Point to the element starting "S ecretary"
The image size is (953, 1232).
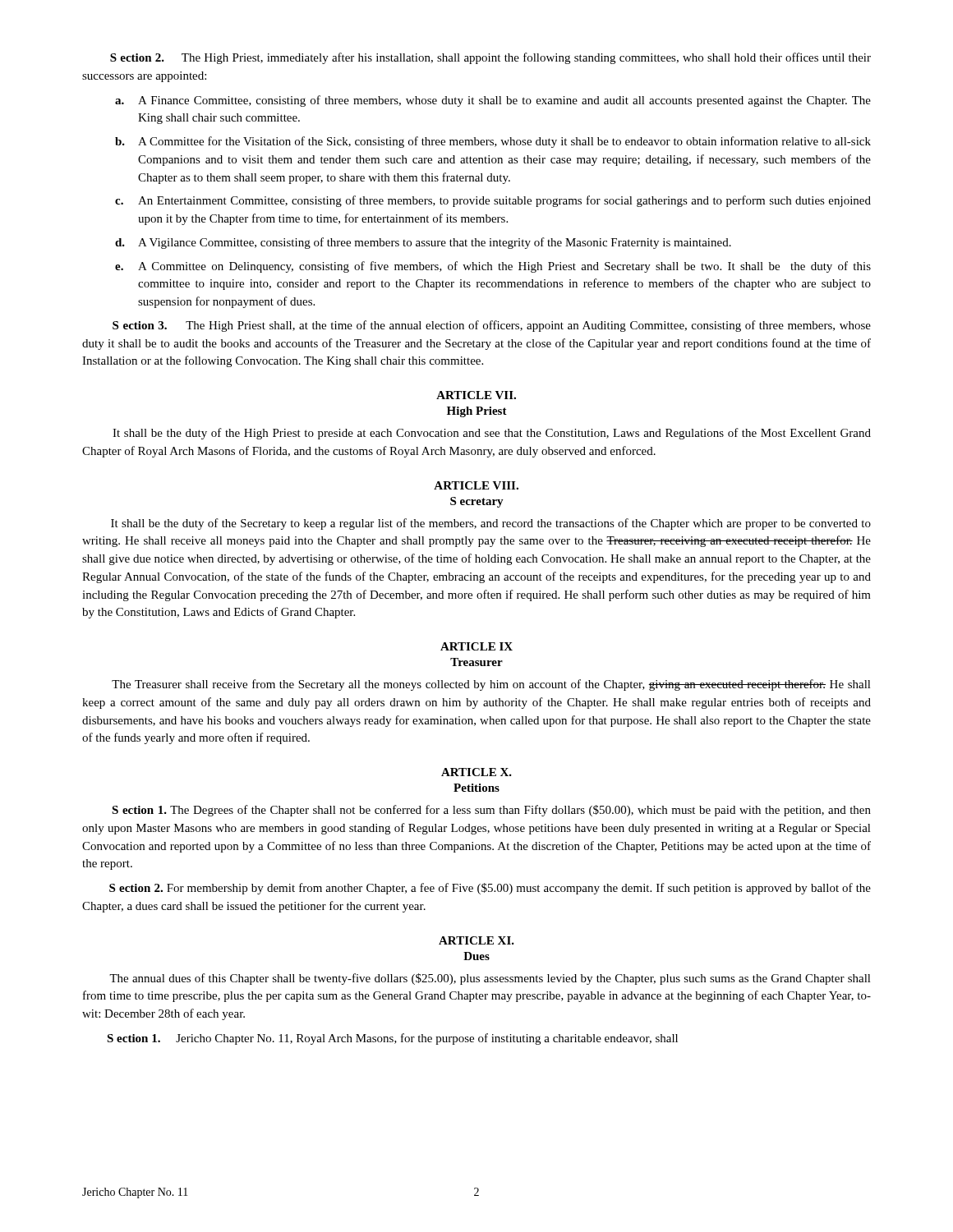tap(476, 501)
